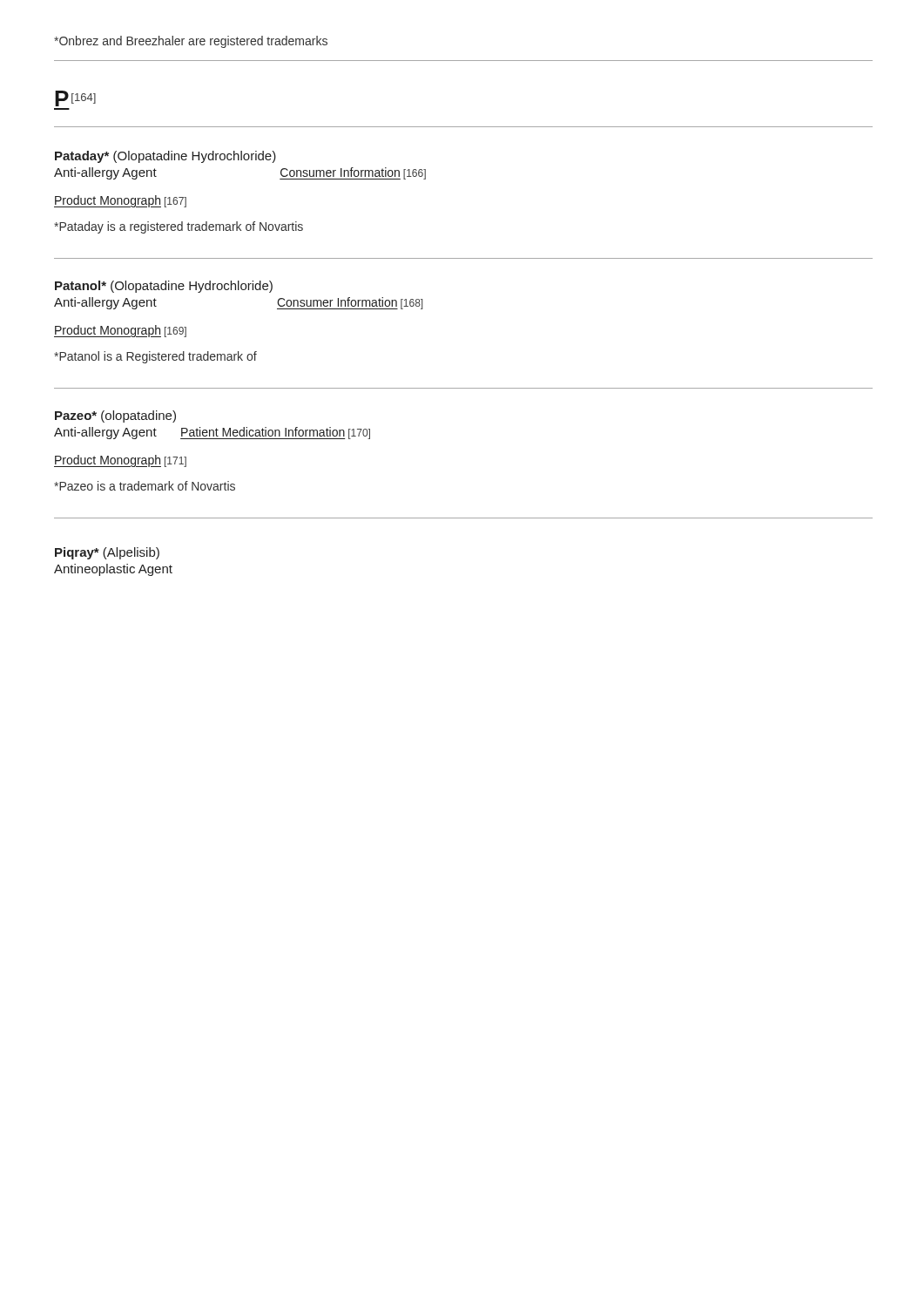Find the text block starting "Consumer Information[168]"
This screenshot has height=1307, width=924.
(350, 302)
